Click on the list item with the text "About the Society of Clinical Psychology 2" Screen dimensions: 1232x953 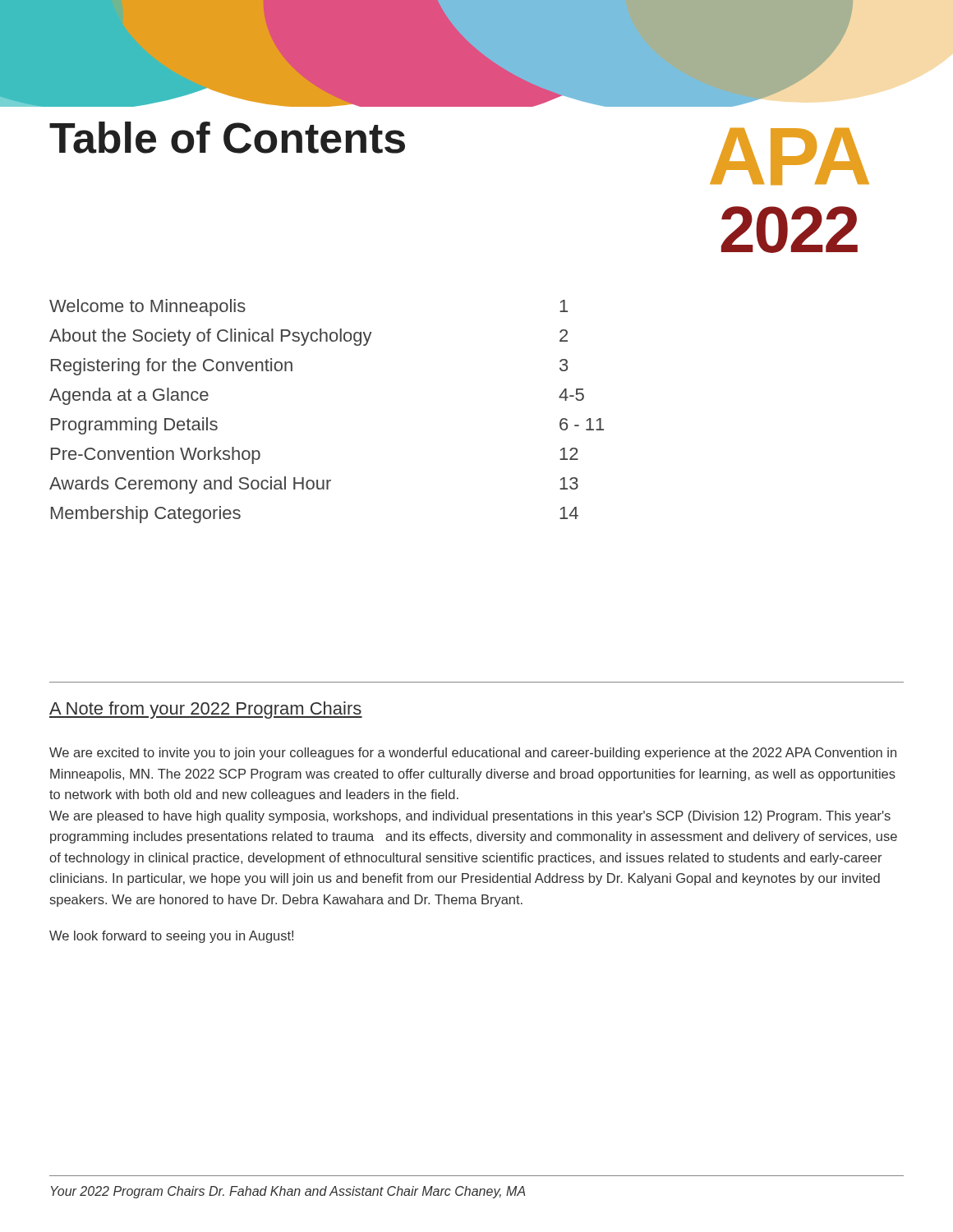(x=329, y=336)
